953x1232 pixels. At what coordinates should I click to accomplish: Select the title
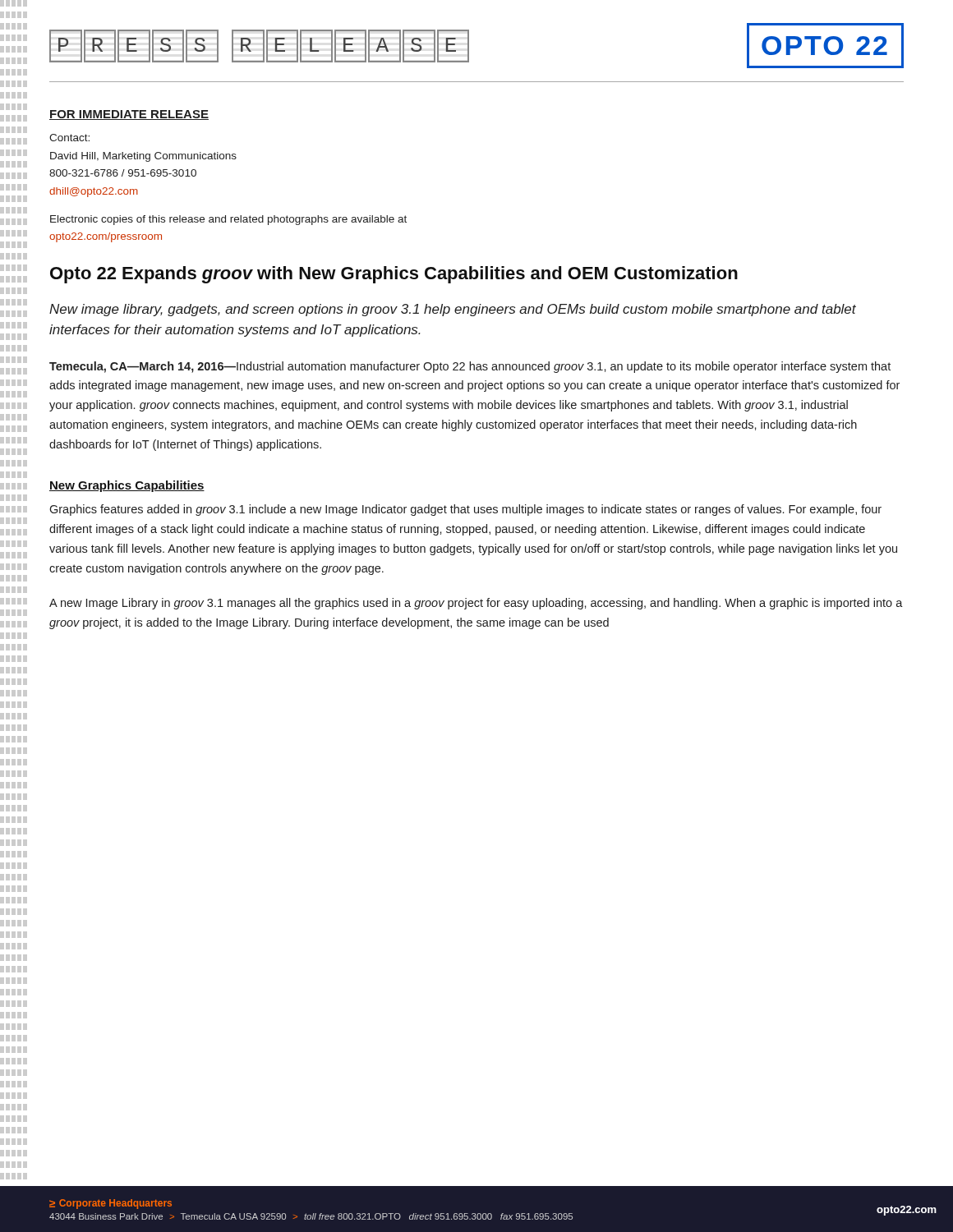click(394, 273)
